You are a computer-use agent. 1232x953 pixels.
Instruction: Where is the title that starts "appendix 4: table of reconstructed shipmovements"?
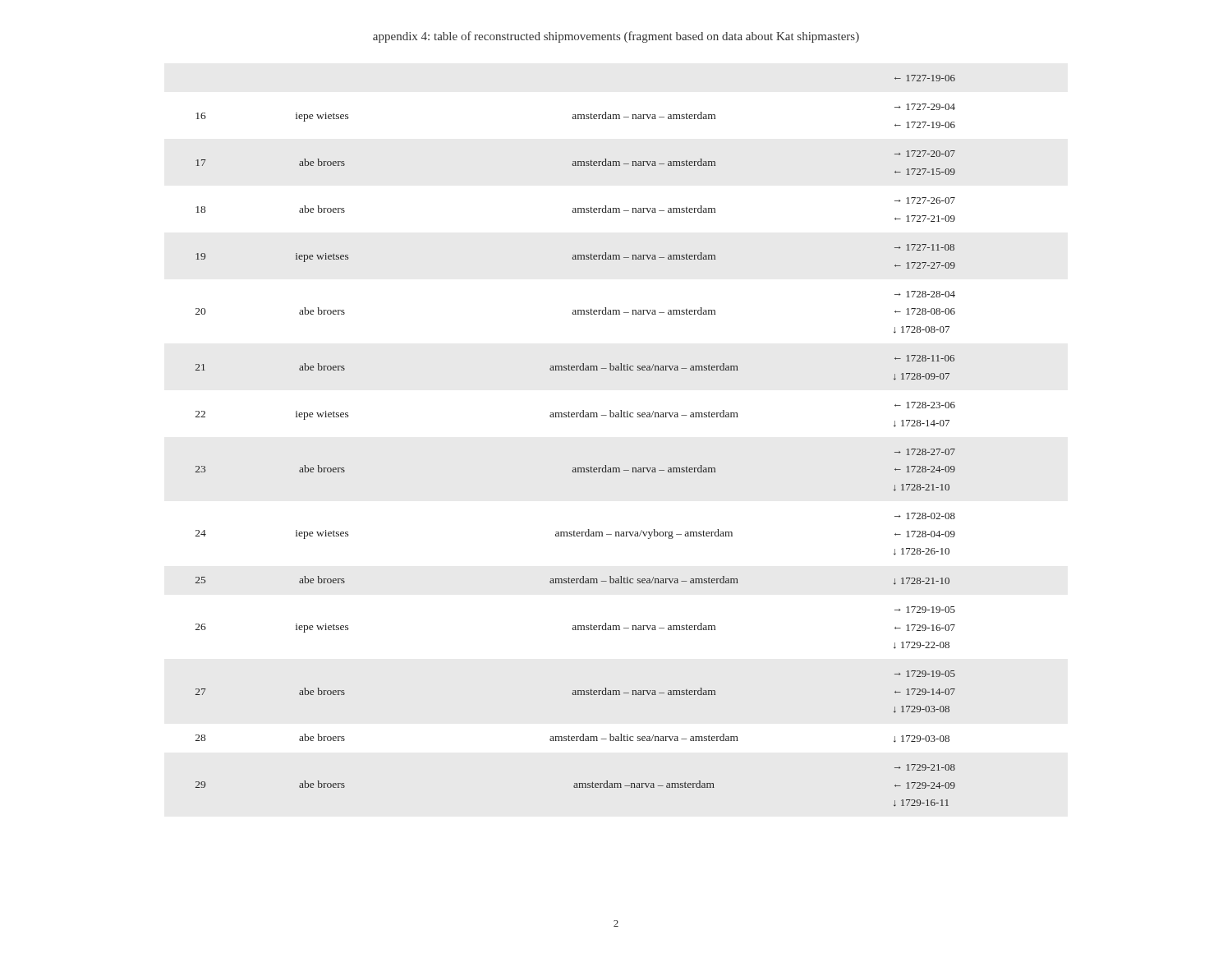tap(616, 36)
